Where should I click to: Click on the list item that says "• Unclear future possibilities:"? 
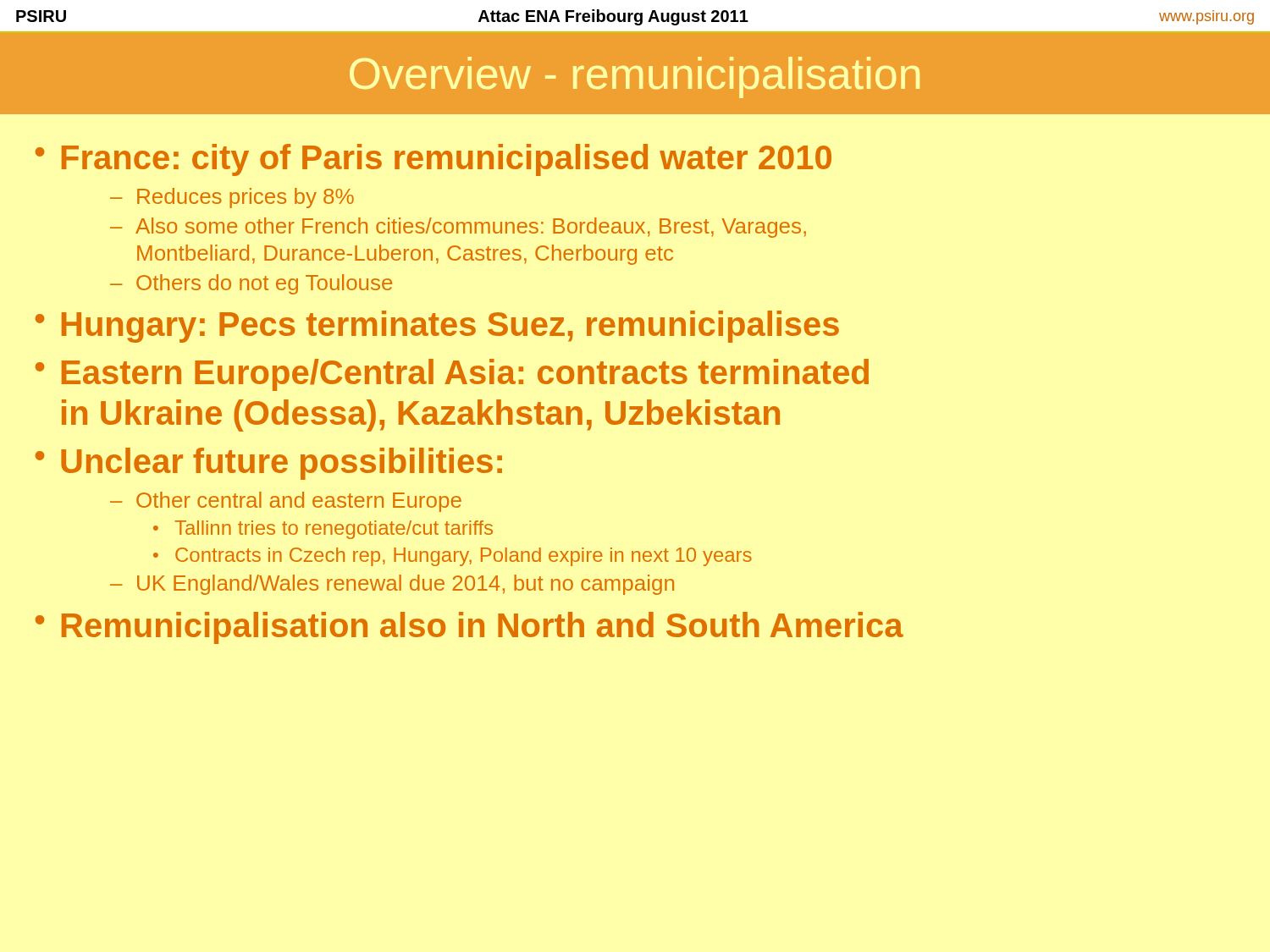coord(270,461)
